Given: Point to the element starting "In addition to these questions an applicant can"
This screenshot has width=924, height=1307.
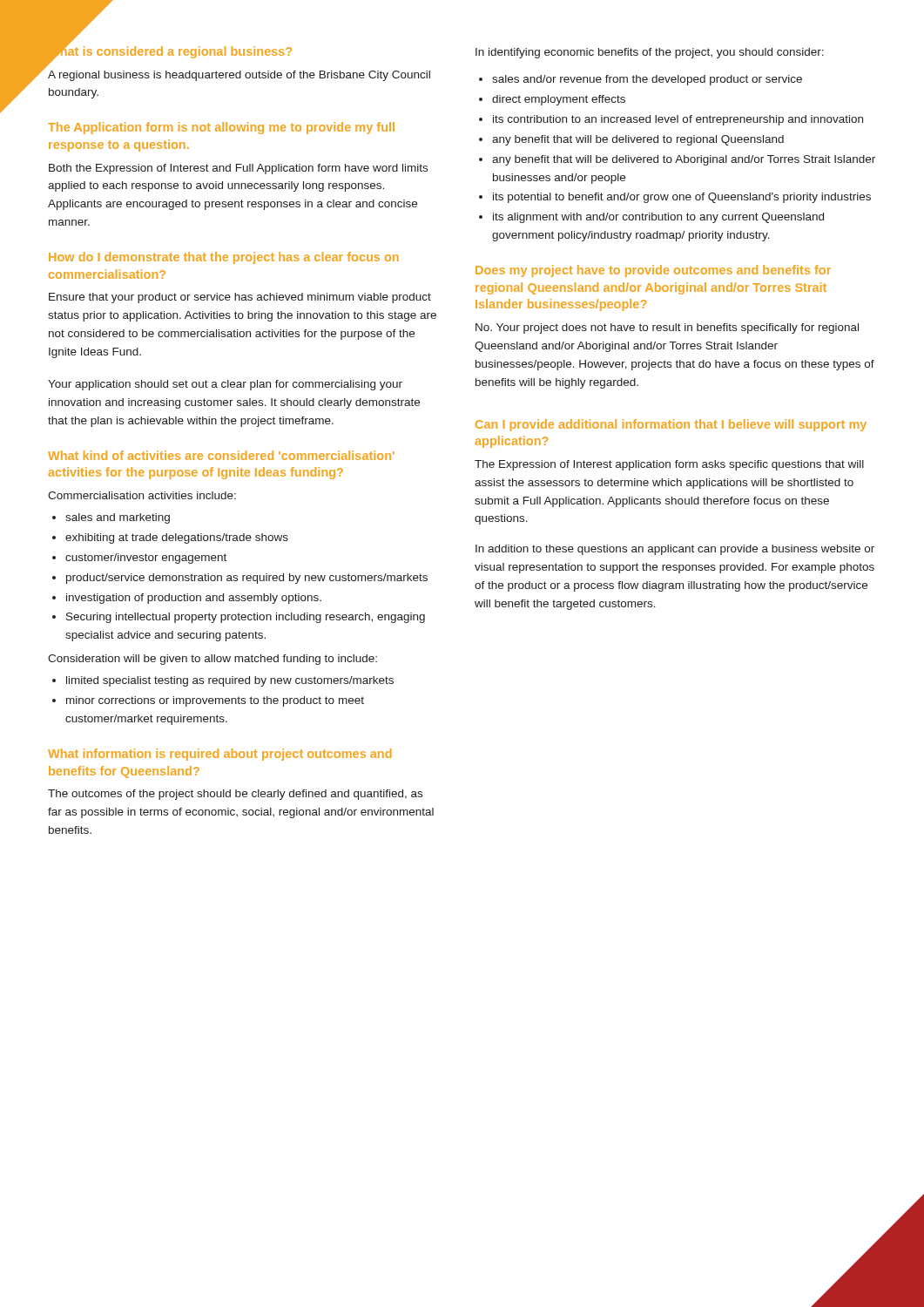Looking at the screenshot, I should (x=675, y=576).
